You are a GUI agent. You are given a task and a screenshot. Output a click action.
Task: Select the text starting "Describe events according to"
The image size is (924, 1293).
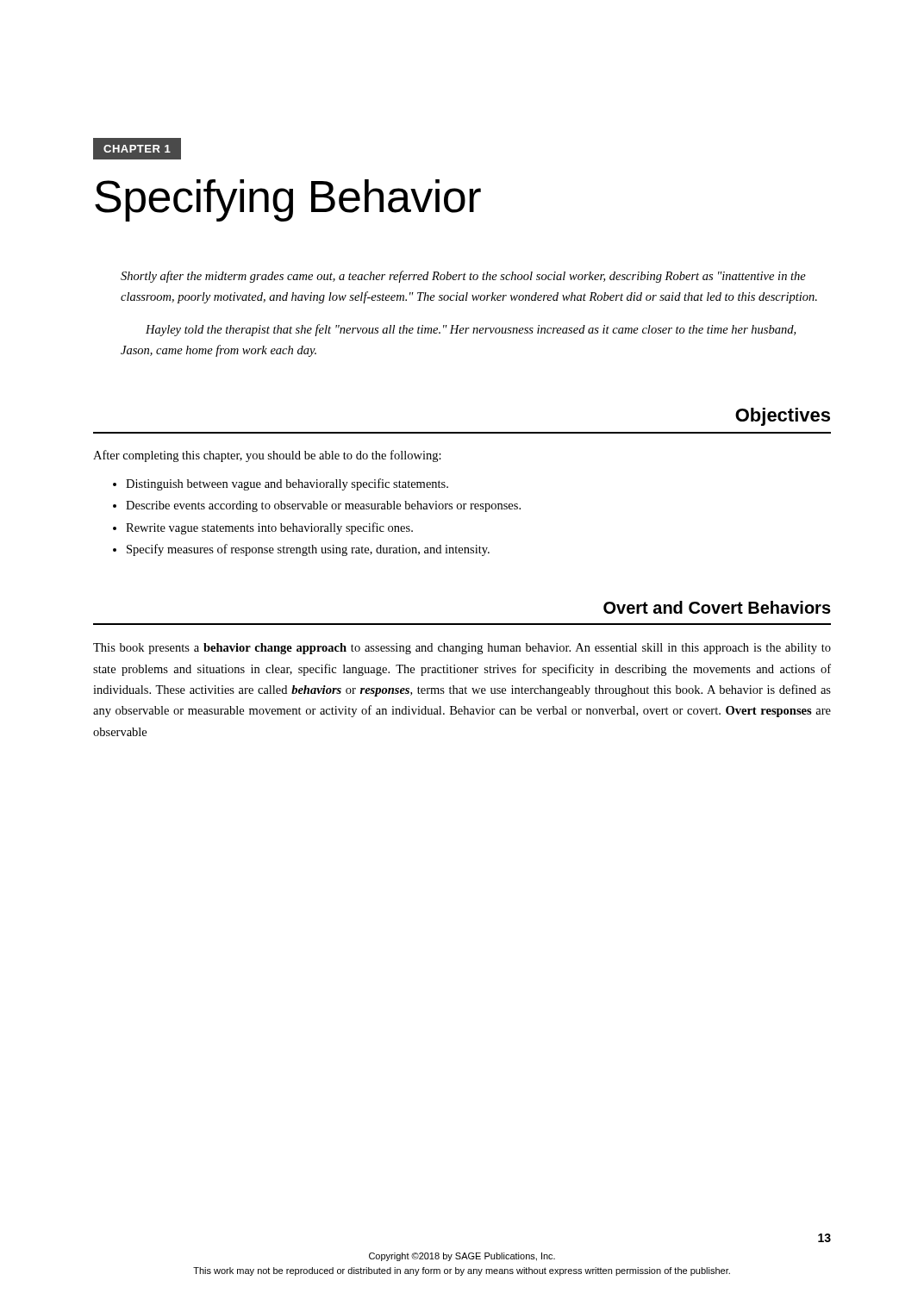coord(324,505)
